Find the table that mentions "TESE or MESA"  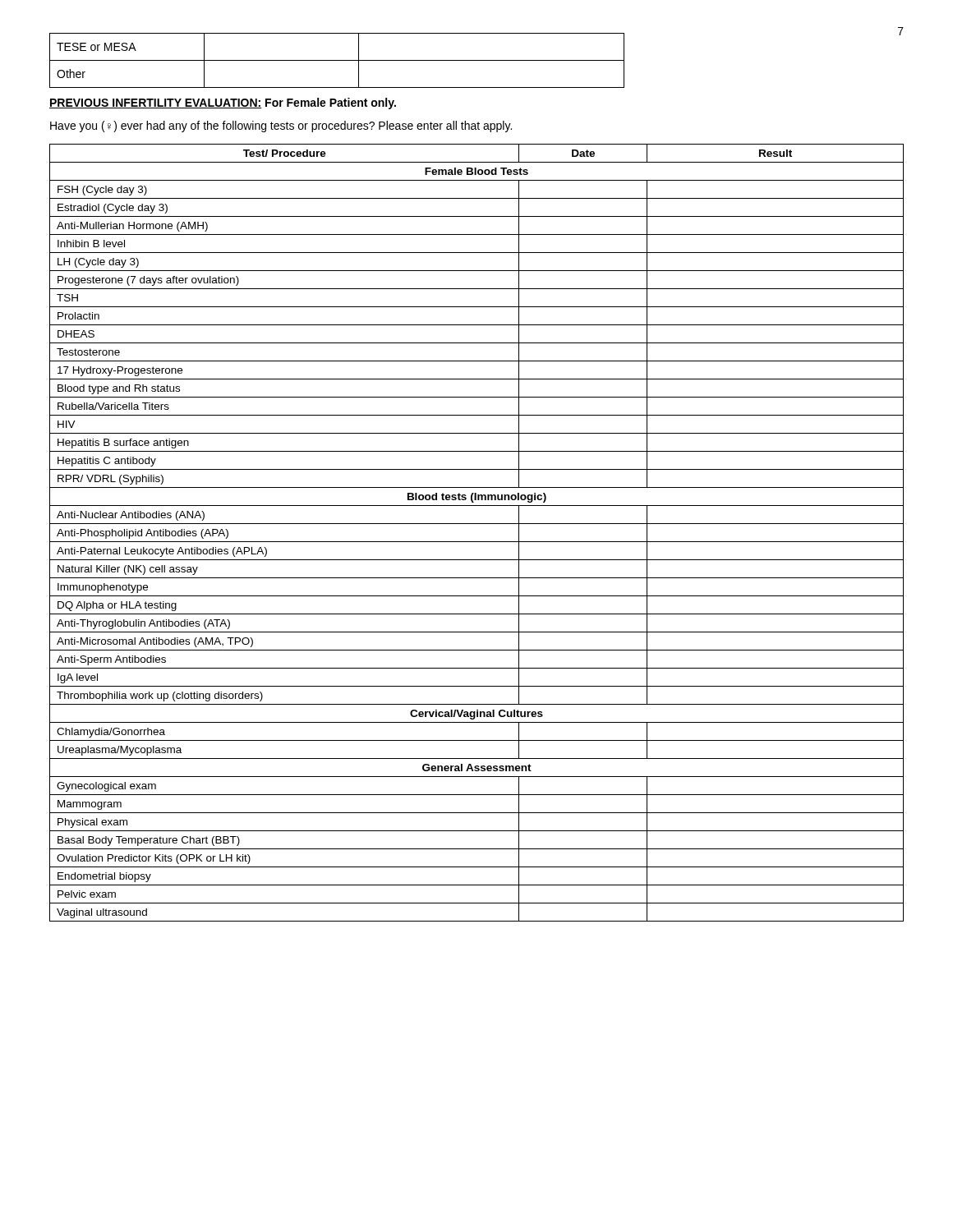pyautogui.click(x=476, y=60)
